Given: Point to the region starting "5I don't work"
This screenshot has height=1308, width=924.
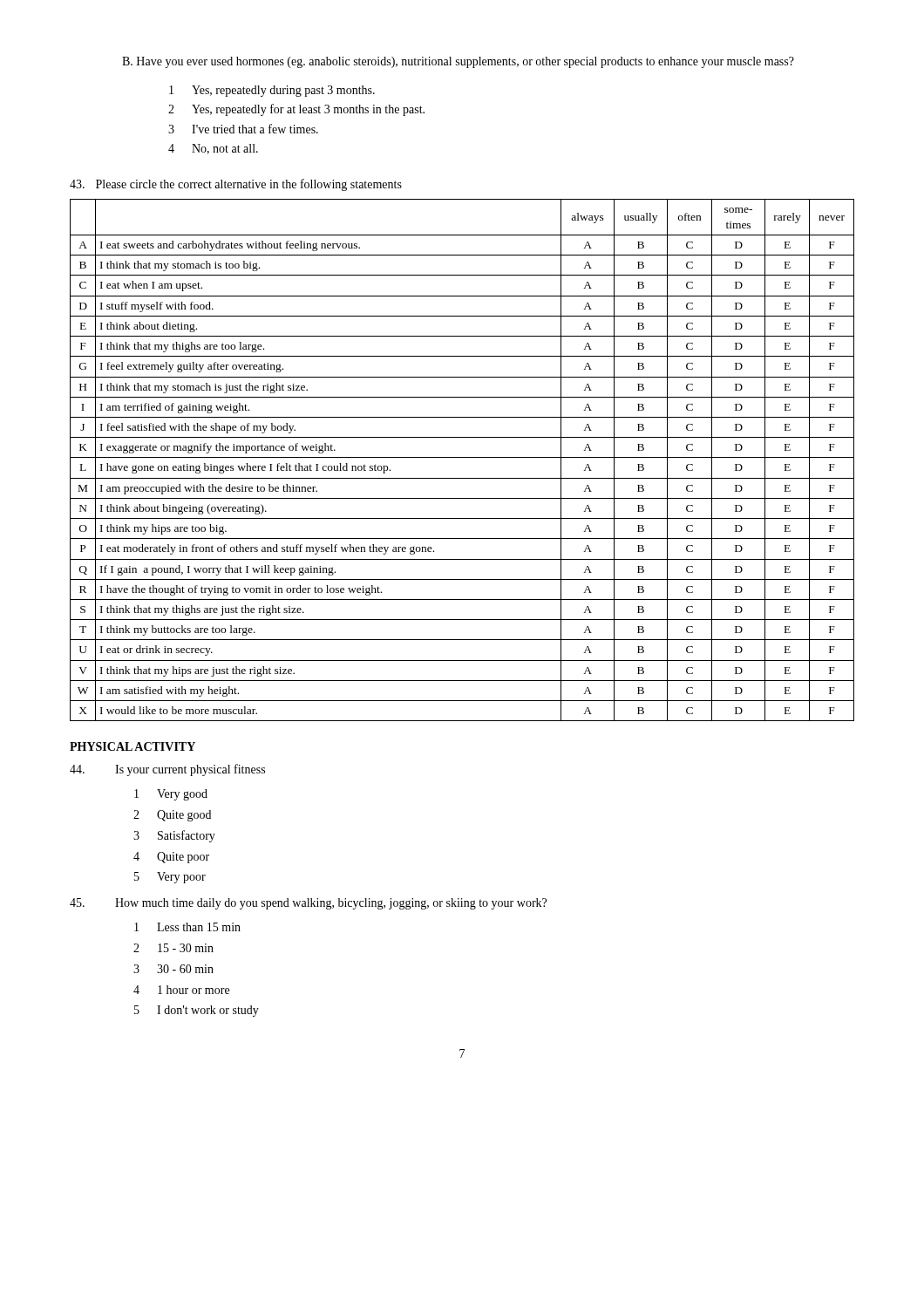Looking at the screenshot, I should pyautogui.click(x=190, y=1011).
